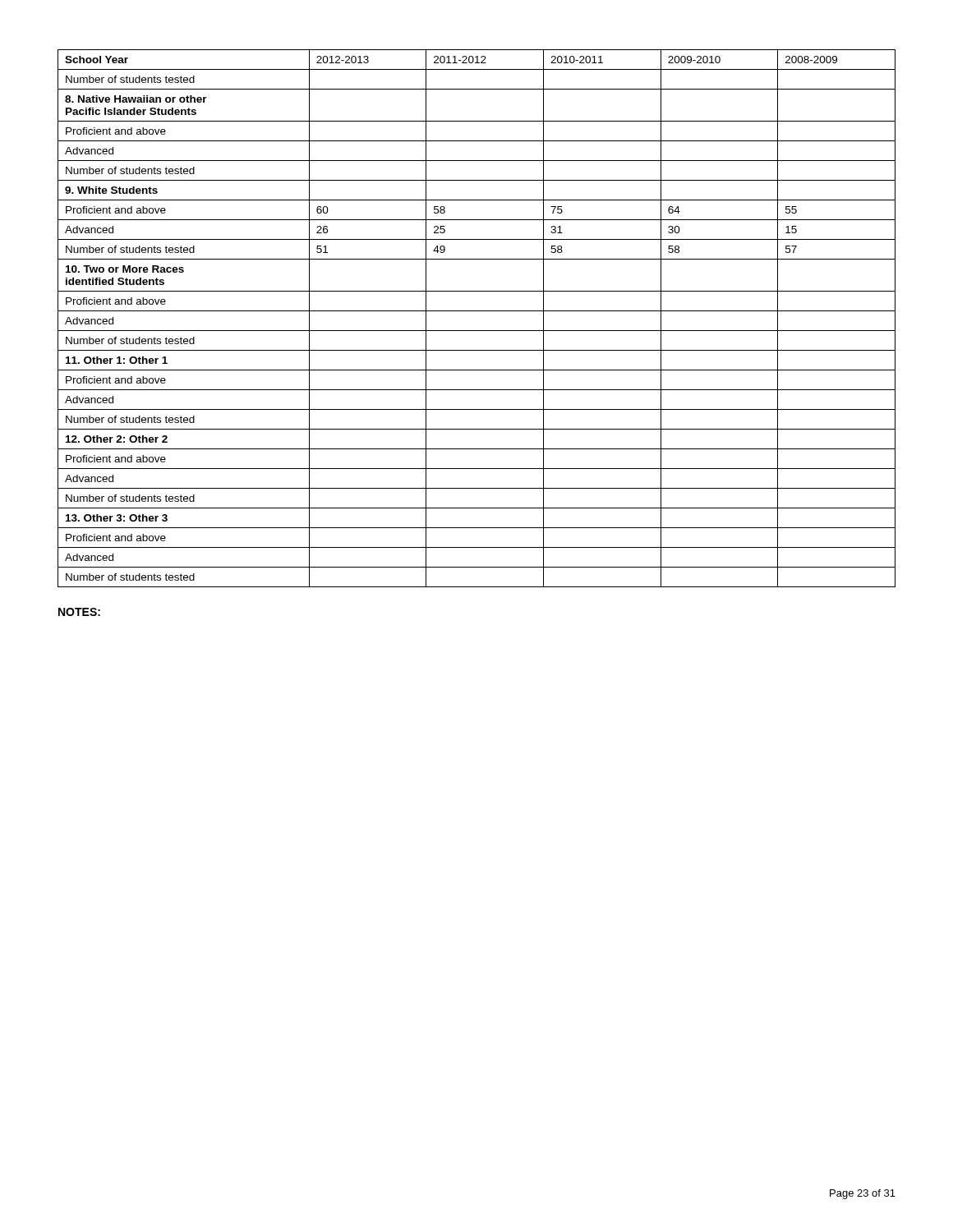Locate the table with the text "Number of students tested"
This screenshot has height=1232, width=953.
(476, 318)
